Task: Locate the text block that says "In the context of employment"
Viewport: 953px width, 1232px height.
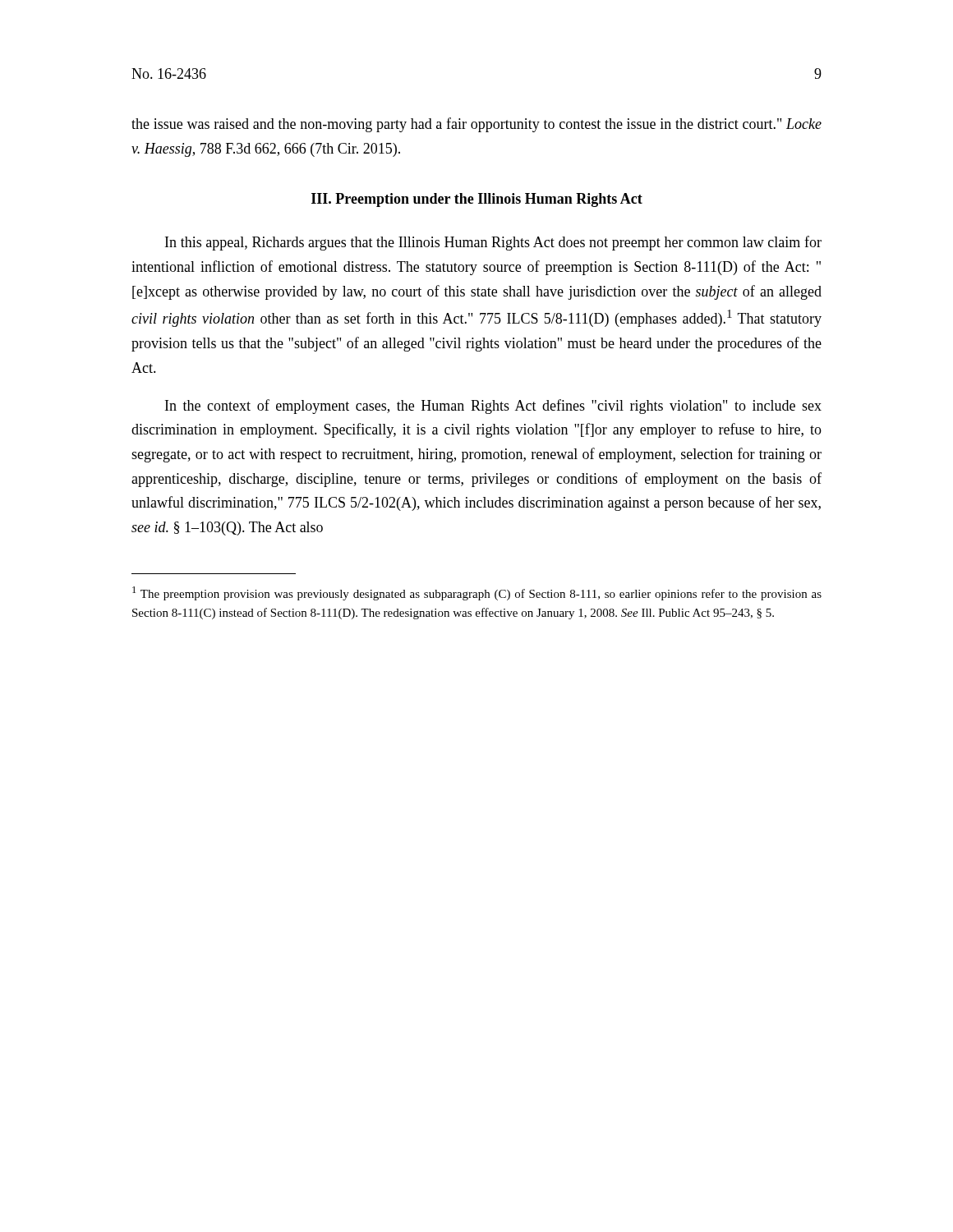Action: (476, 466)
